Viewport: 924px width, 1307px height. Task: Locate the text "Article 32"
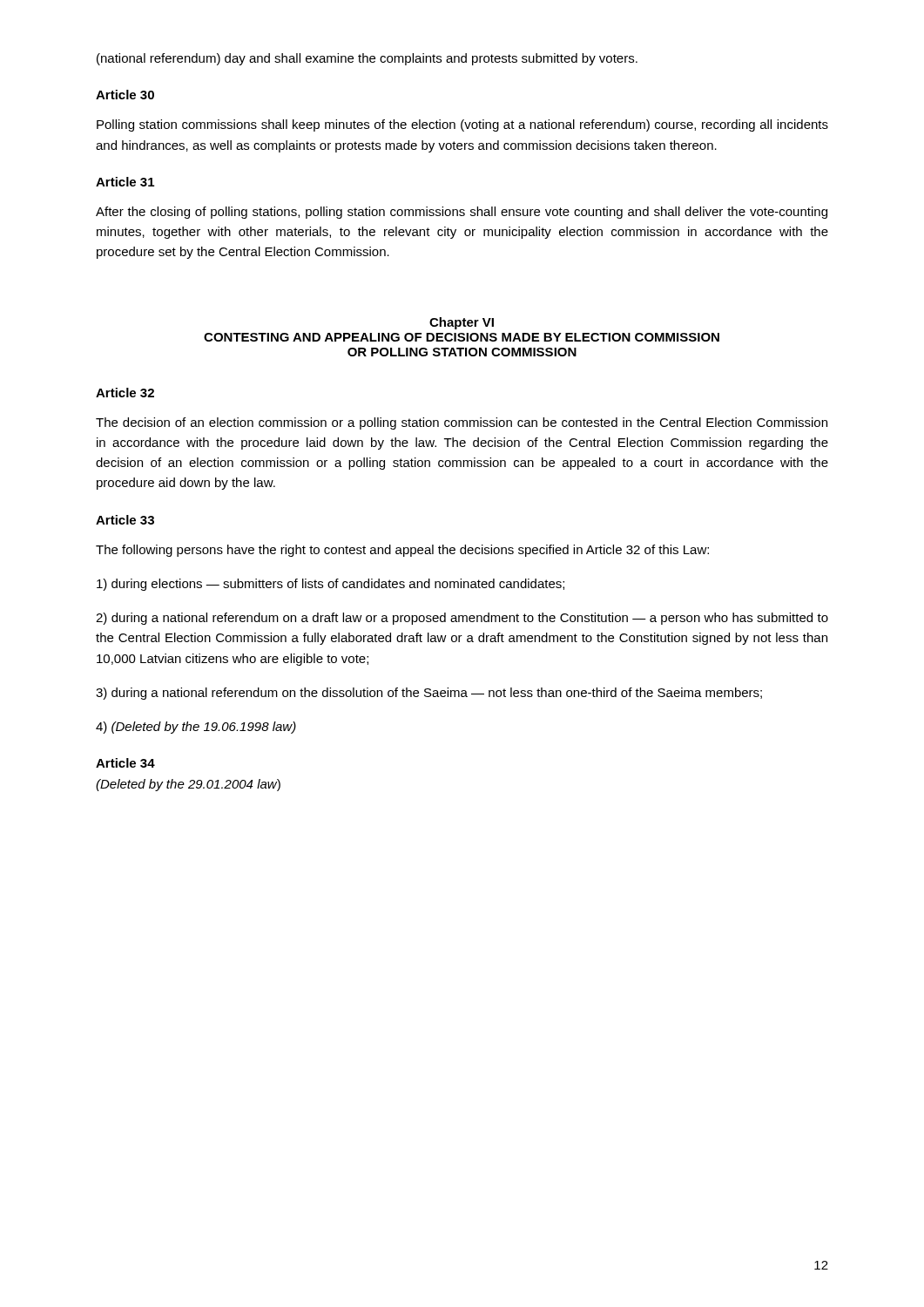[x=125, y=392]
